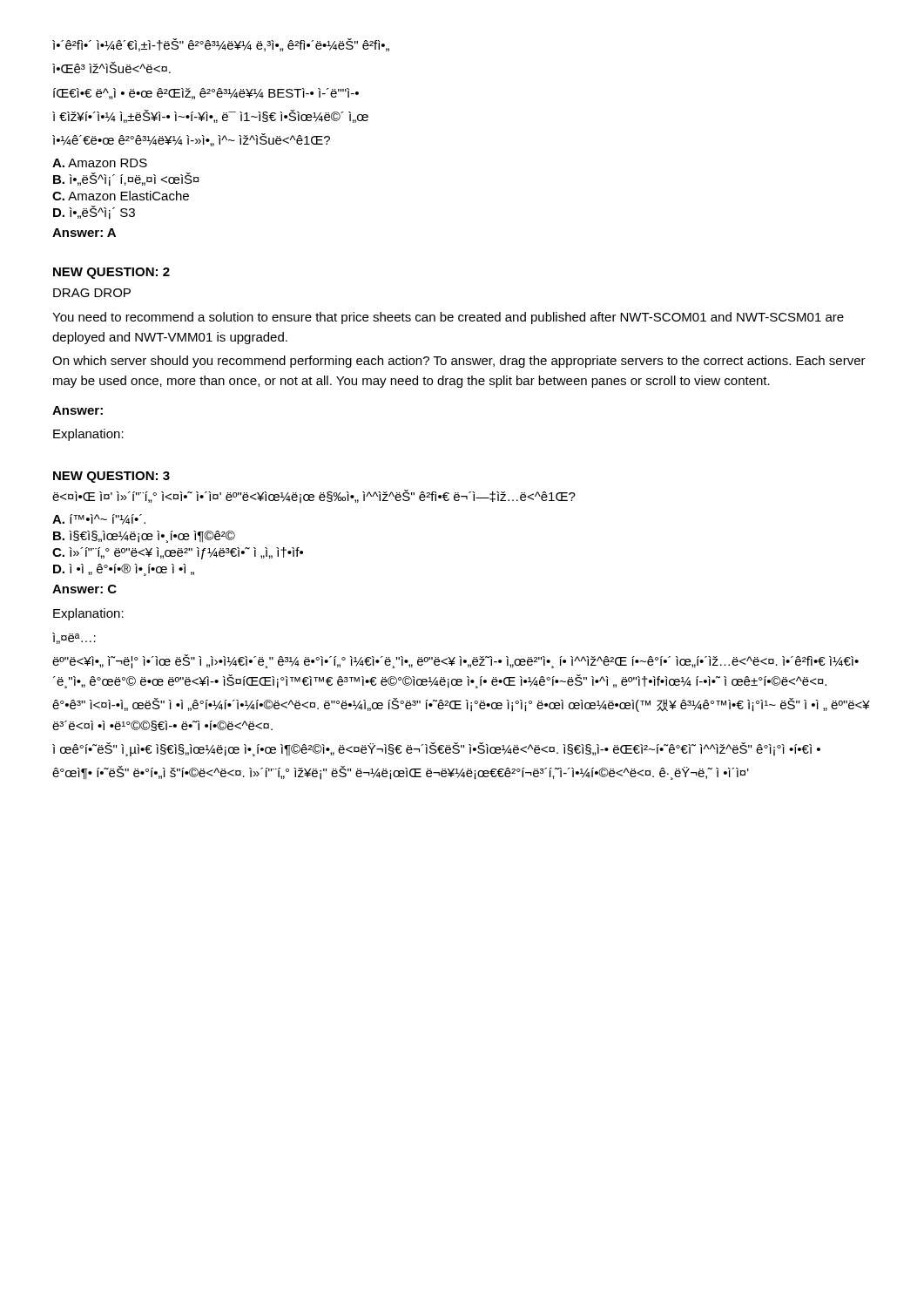Find the text block that says "ì•´ê²fì•´ ì•¼ê´€ì‚±ì-†ëŠ" ê²°ê³¼ë¥¼ ë,³ì•„"
This screenshot has width=924, height=1307.
tap(221, 45)
